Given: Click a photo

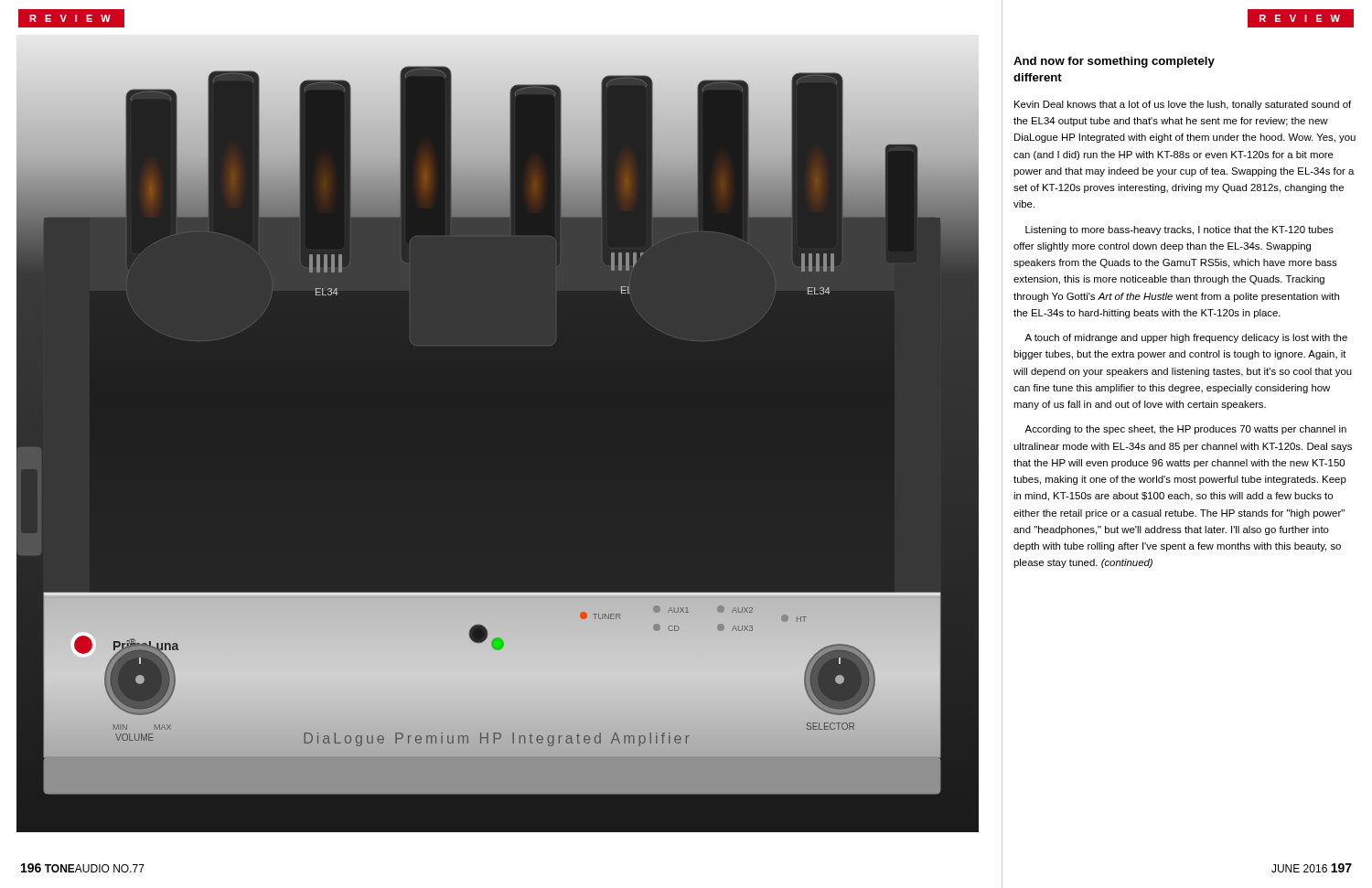Looking at the screenshot, I should point(498,433).
